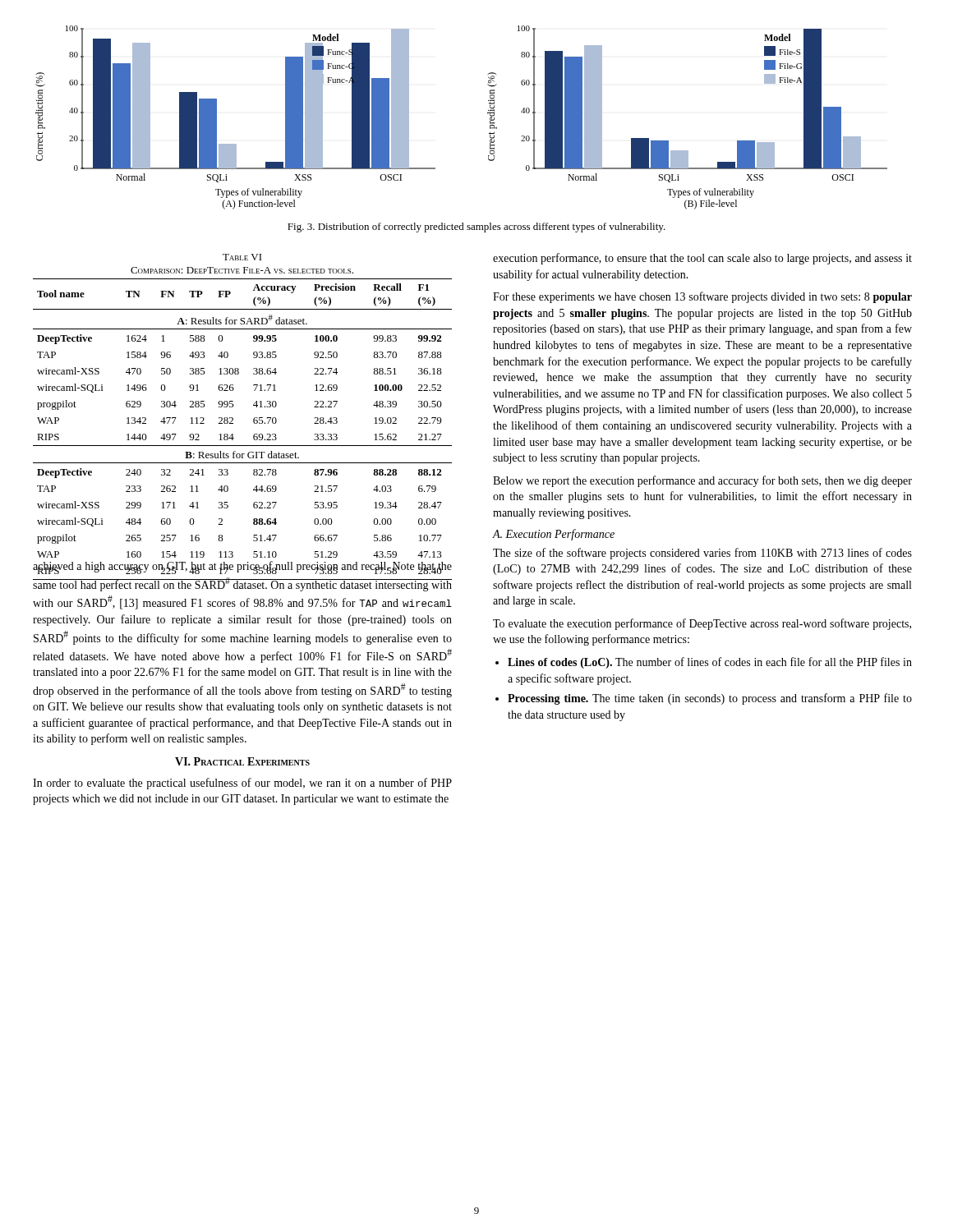This screenshot has height=1232, width=953.
Task: Navigate to the element starting "VI. Practical Experiments"
Action: pos(242,761)
